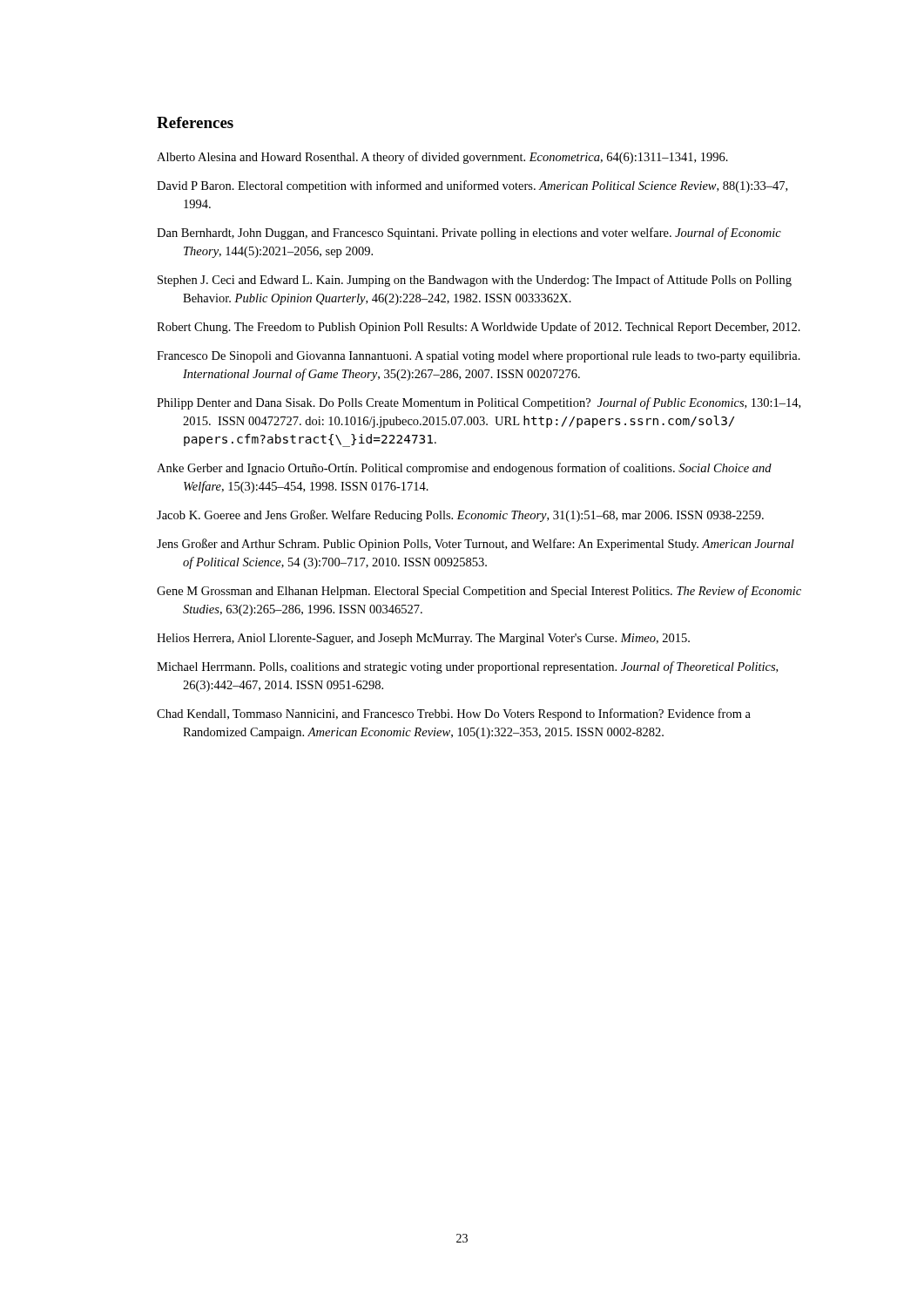Select the list item that says "Philipp Denter and Dana"

[479, 421]
